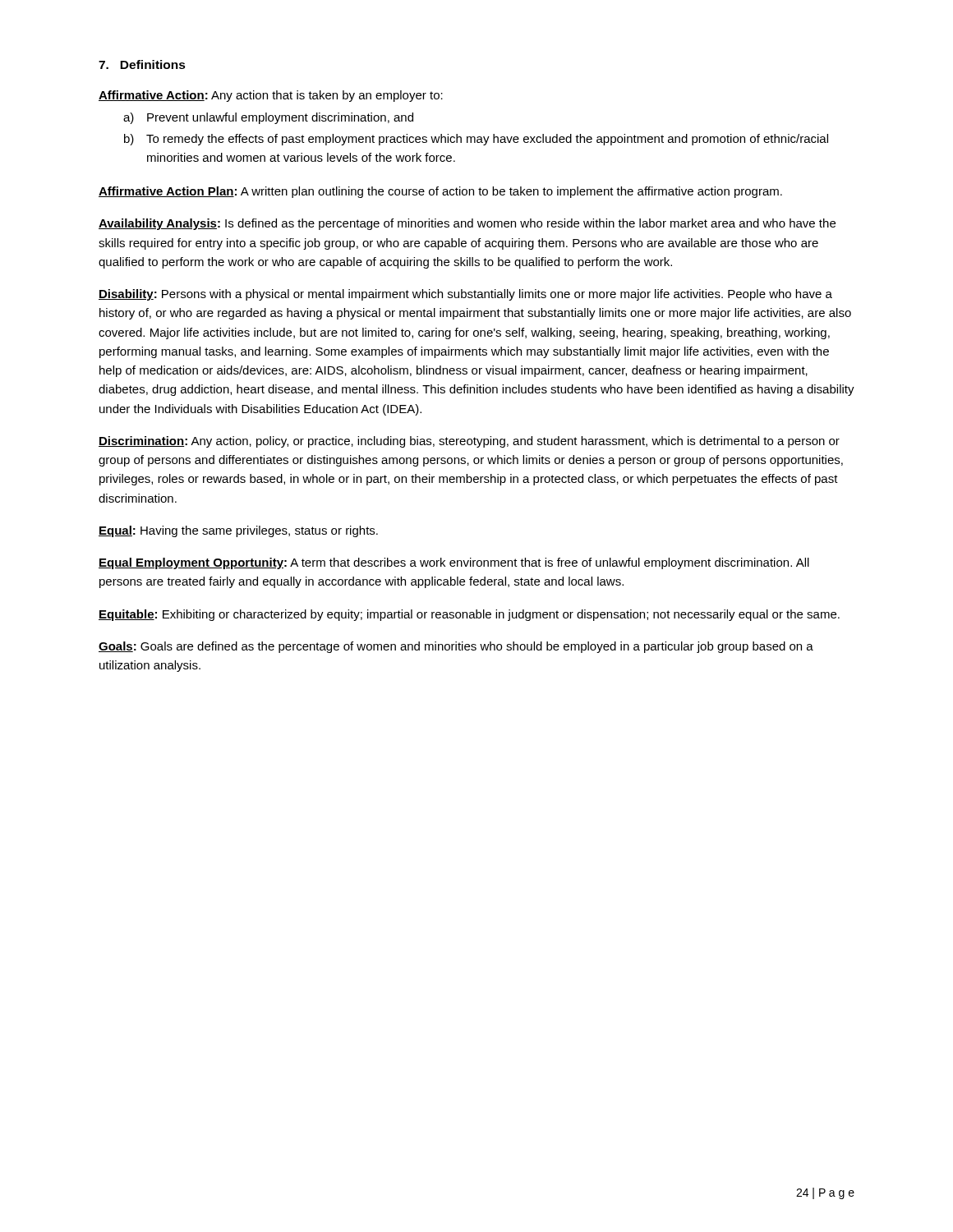Point to the block beginning "Affirmative Action Plan: A written plan outlining the"
Viewport: 953px width, 1232px height.
[x=441, y=191]
